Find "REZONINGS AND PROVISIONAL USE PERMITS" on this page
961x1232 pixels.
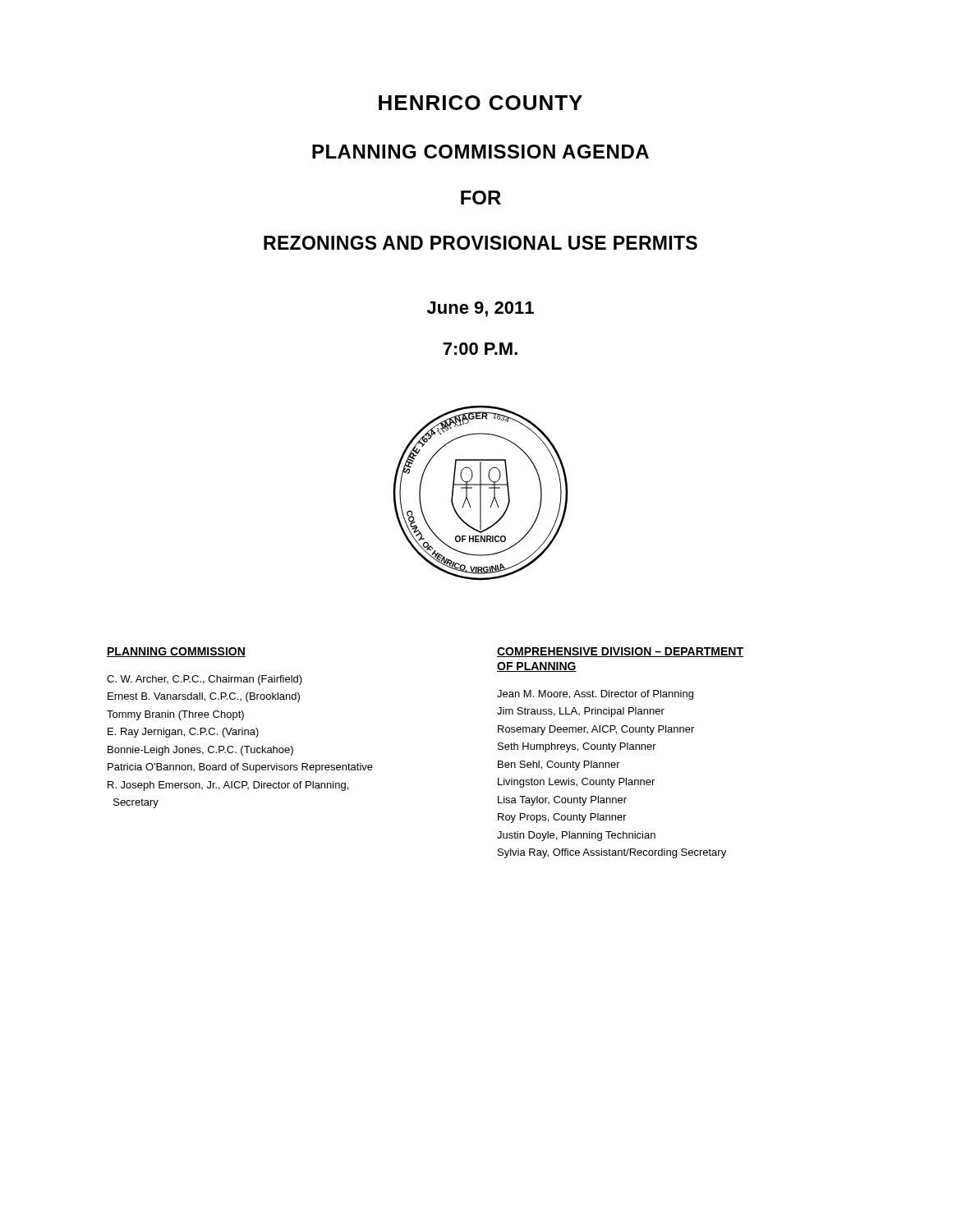pos(480,243)
